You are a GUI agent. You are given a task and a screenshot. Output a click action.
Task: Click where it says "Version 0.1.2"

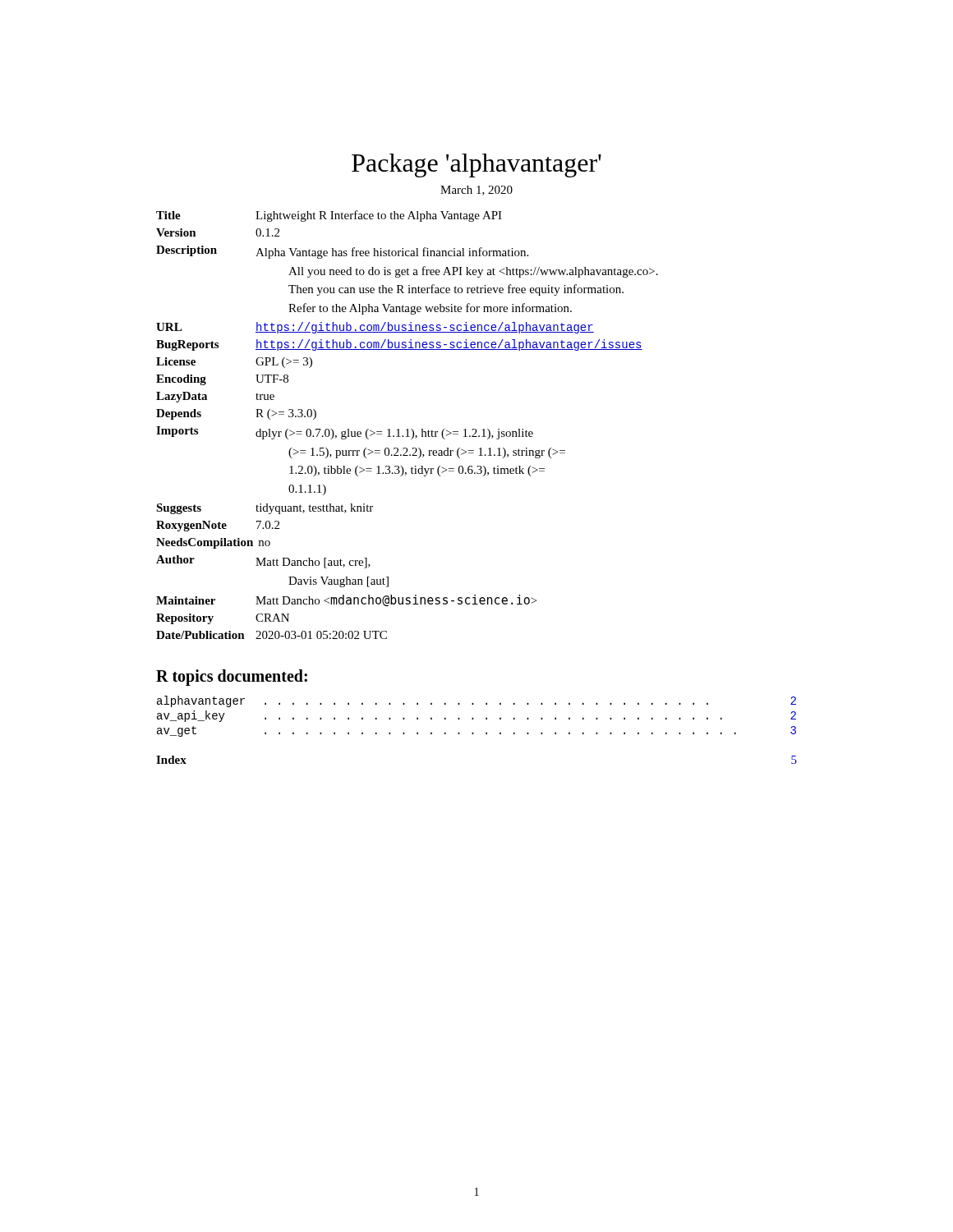167,232
